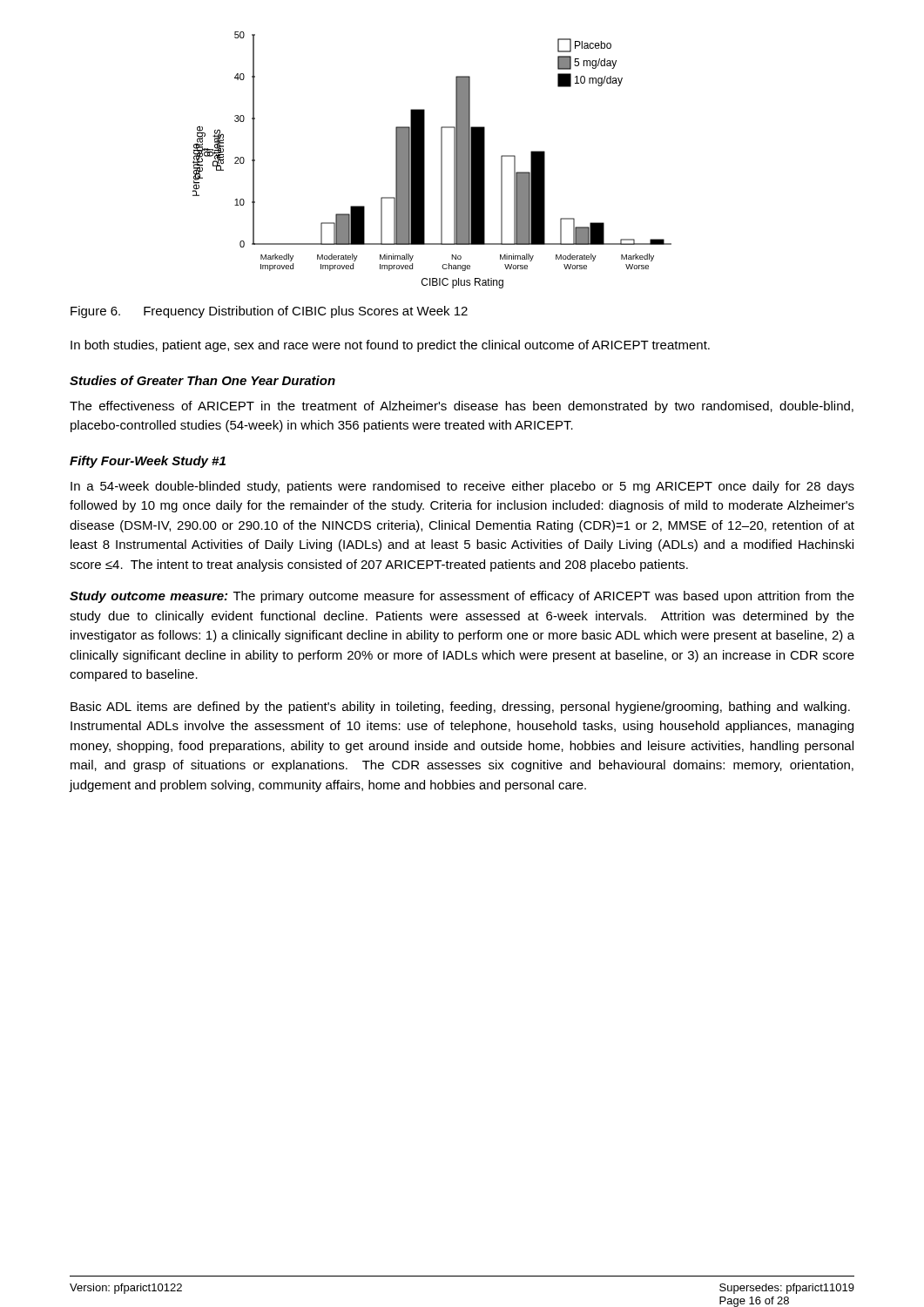Image resolution: width=924 pixels, height=1307 pixels.
Task: Select the caption that reads "Figure 6. Frequency Distribution of CIBIC"
Action: pos(269,311)
